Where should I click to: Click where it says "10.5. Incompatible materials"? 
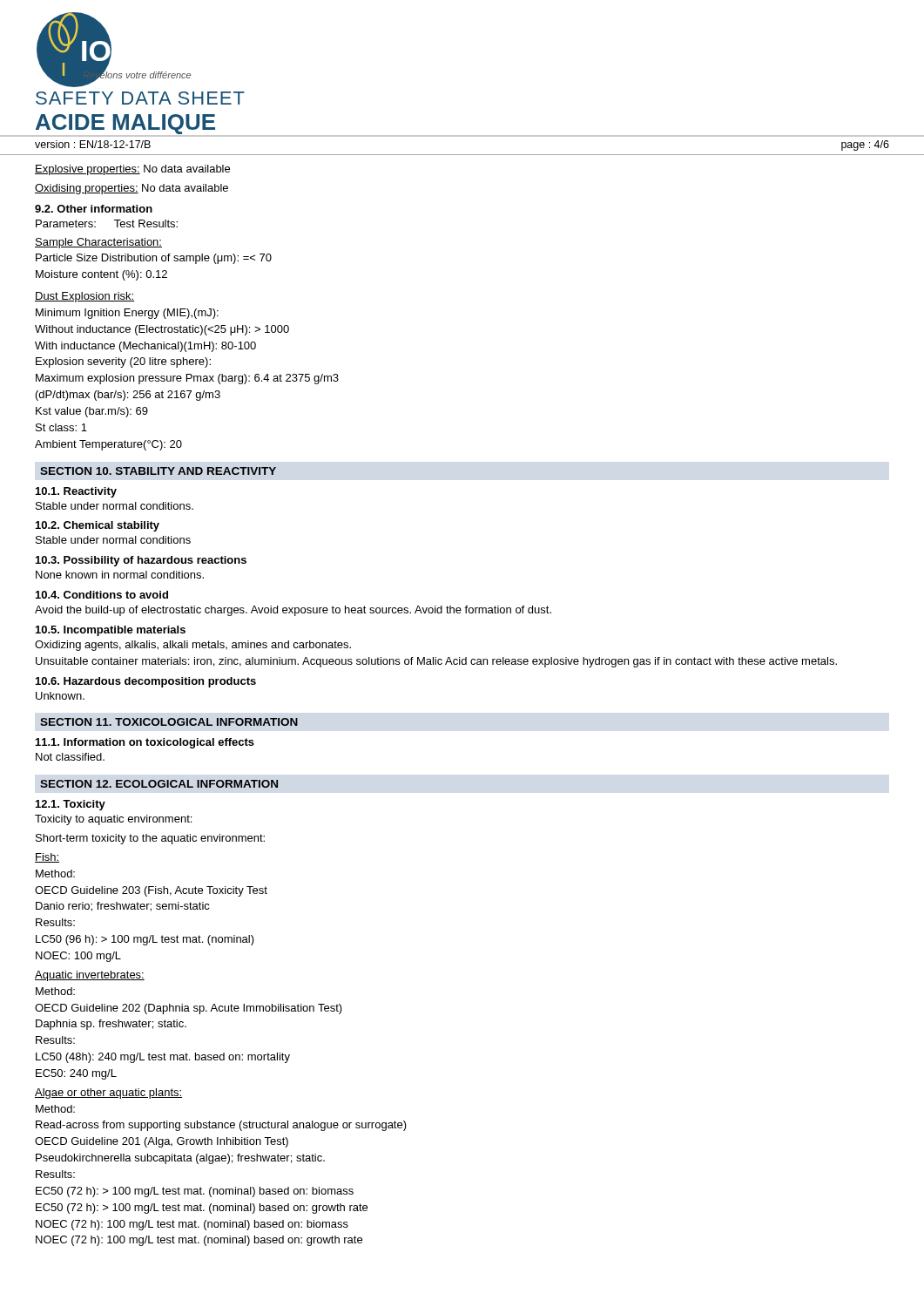tap(110, 629)
